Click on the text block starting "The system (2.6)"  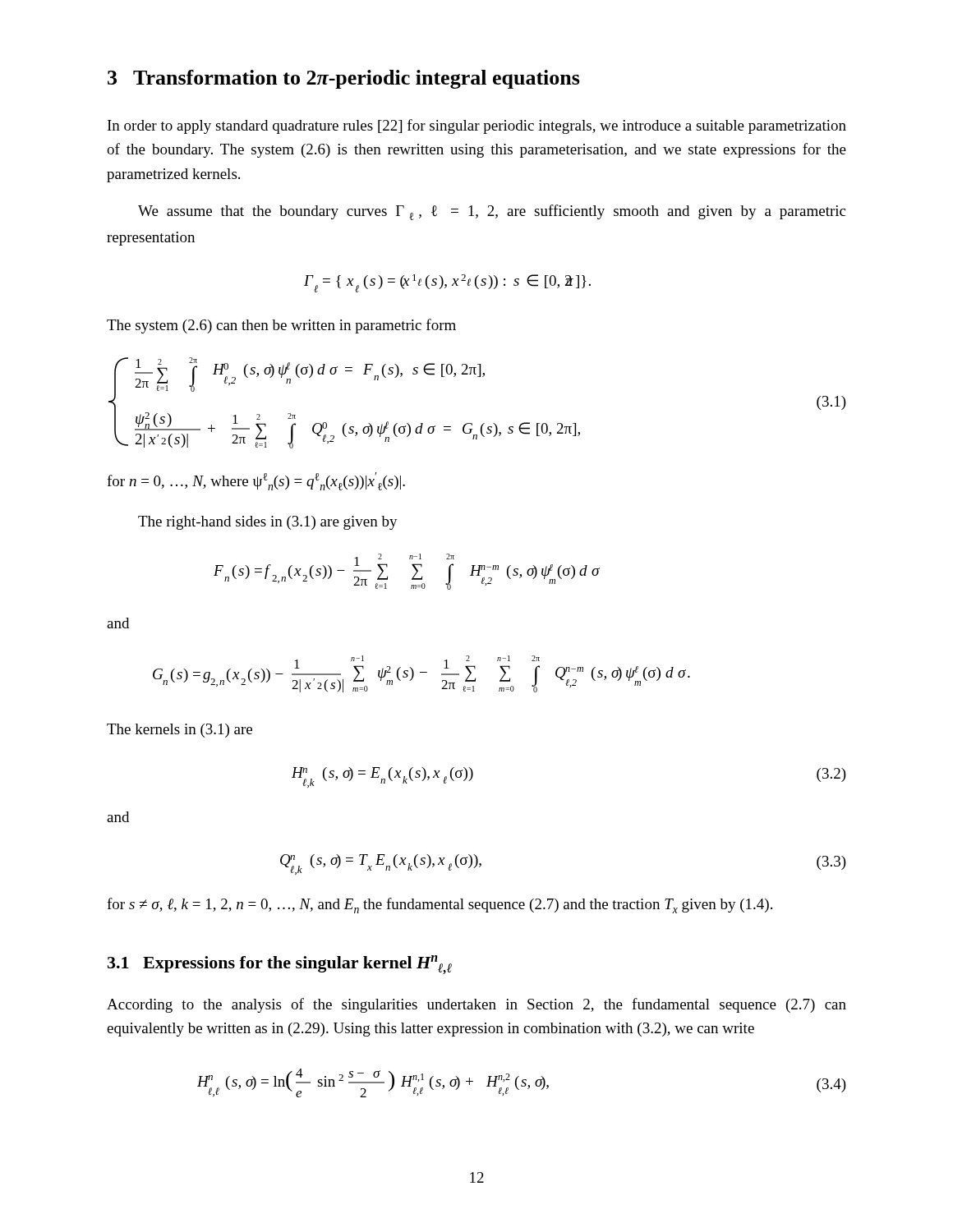pos(281,326)
